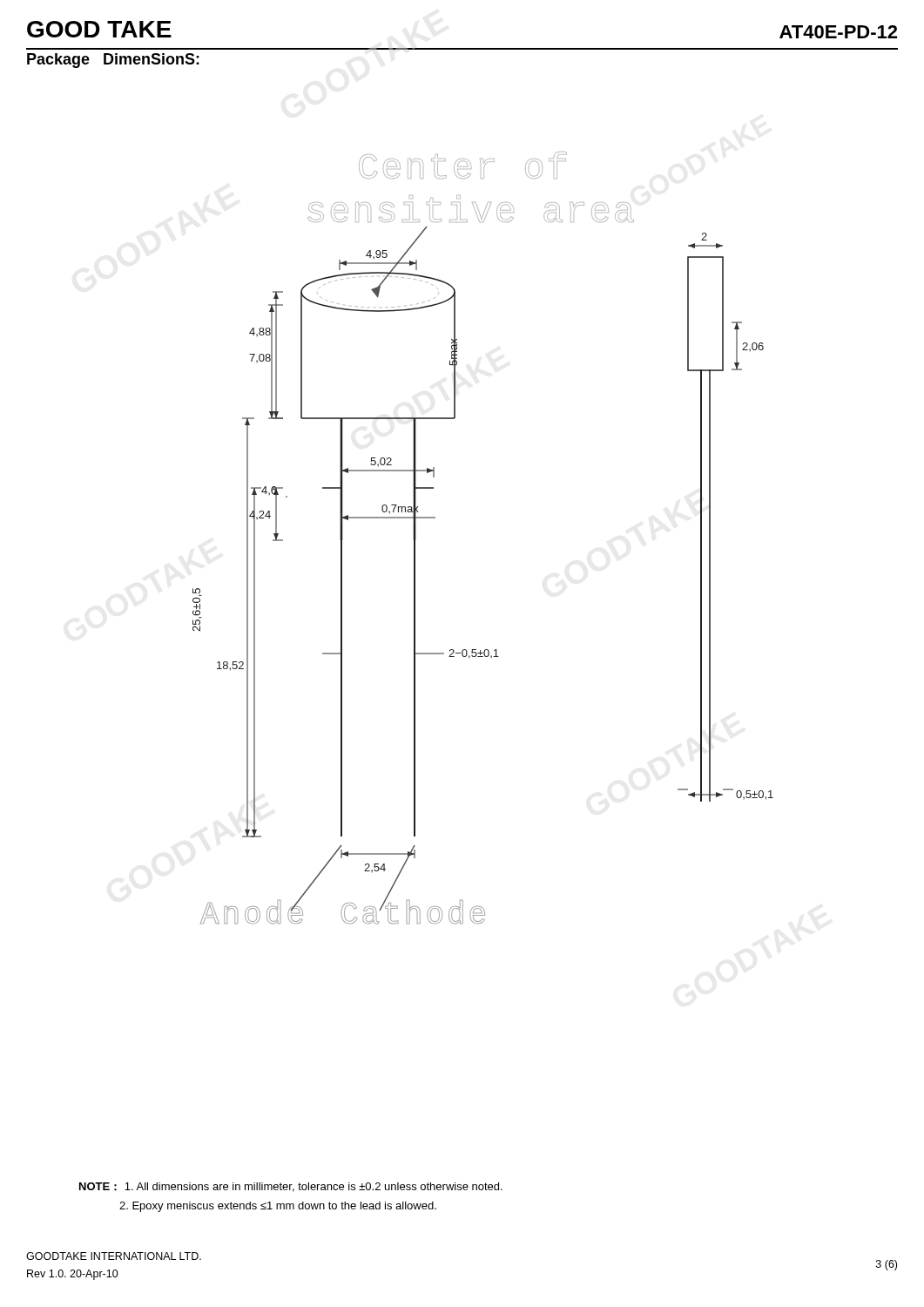The width and height of the screenshot is (924, 1307).
Task: Click on the engineering diagram
Action: (462, 549)
